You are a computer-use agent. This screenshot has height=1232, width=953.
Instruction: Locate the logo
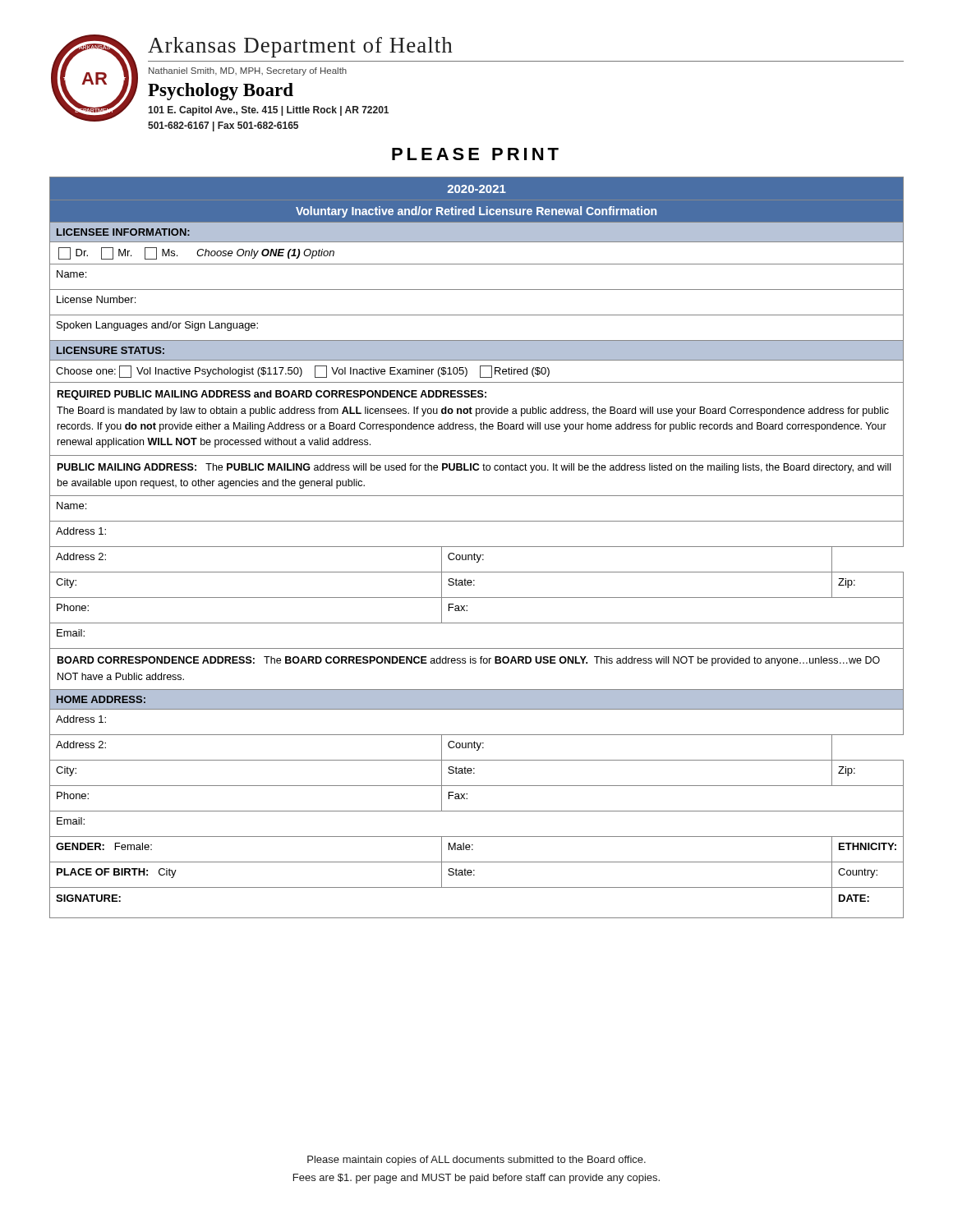click(94, 78)
